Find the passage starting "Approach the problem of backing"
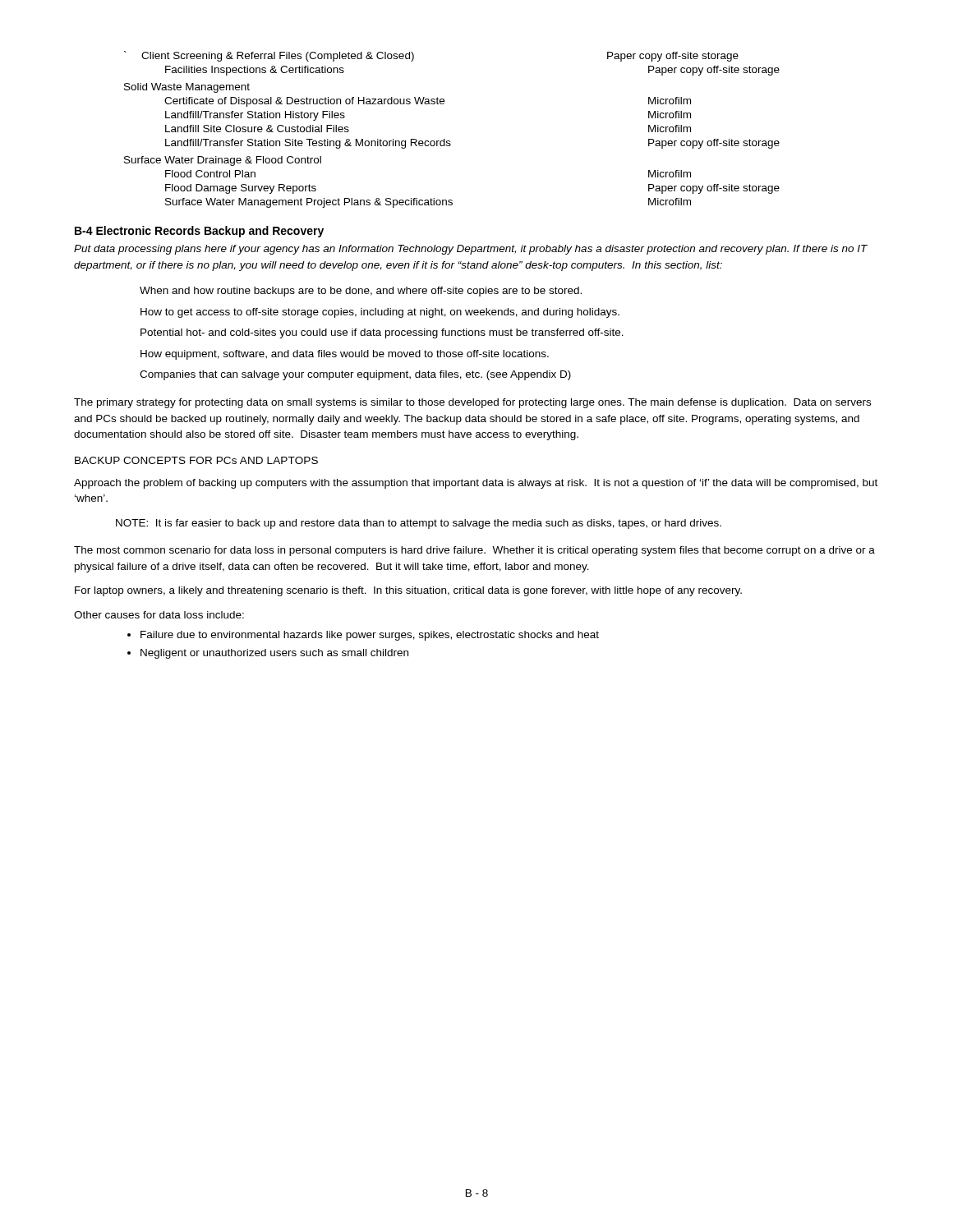Screen dimensions: 1232x953 coord(476,490)
